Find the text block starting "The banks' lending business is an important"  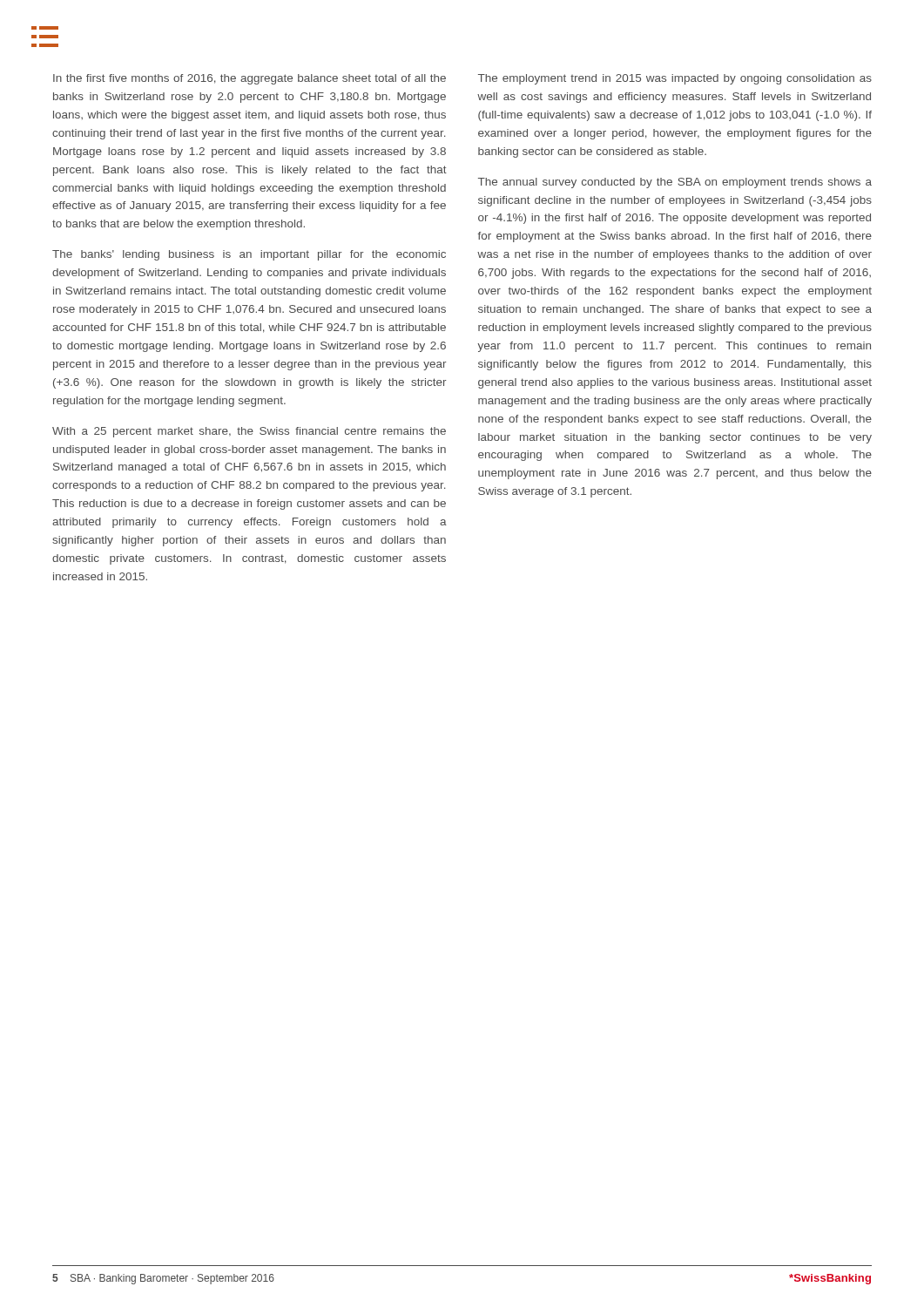coord(249,328)
